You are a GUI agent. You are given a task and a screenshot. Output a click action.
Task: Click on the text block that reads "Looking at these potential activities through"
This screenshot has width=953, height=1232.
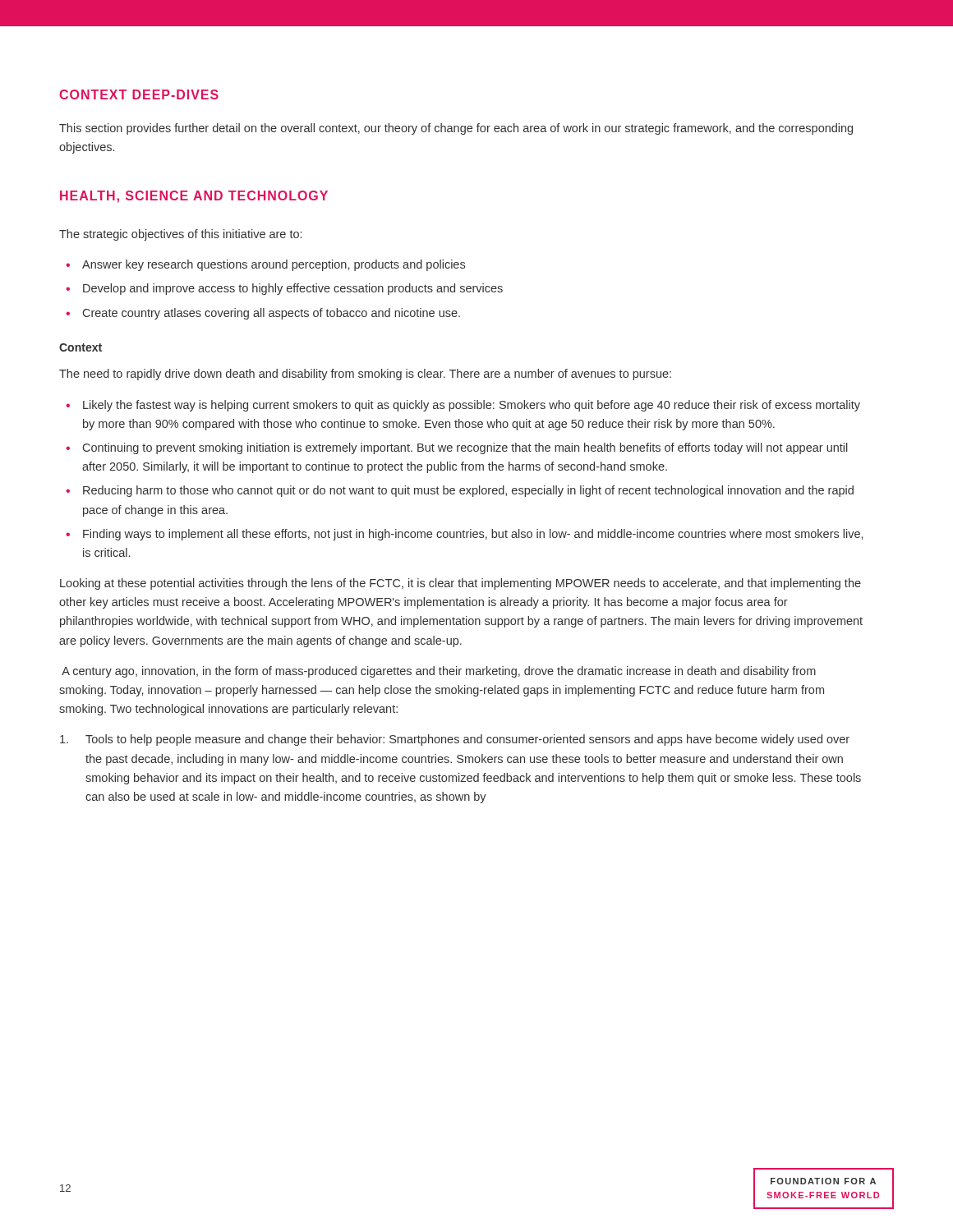pos(461,612)
